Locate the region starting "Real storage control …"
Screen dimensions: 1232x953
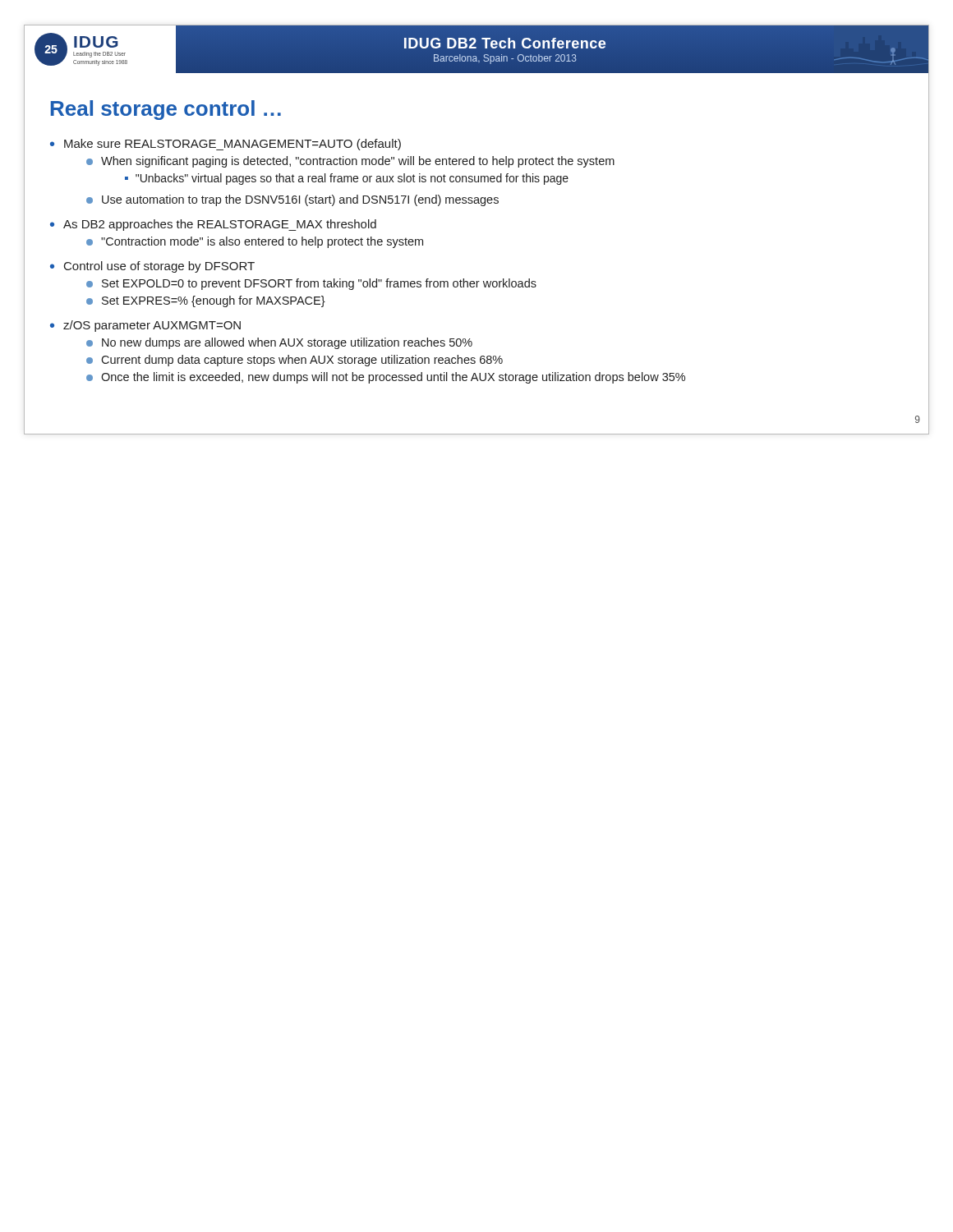tap(166, 108)
